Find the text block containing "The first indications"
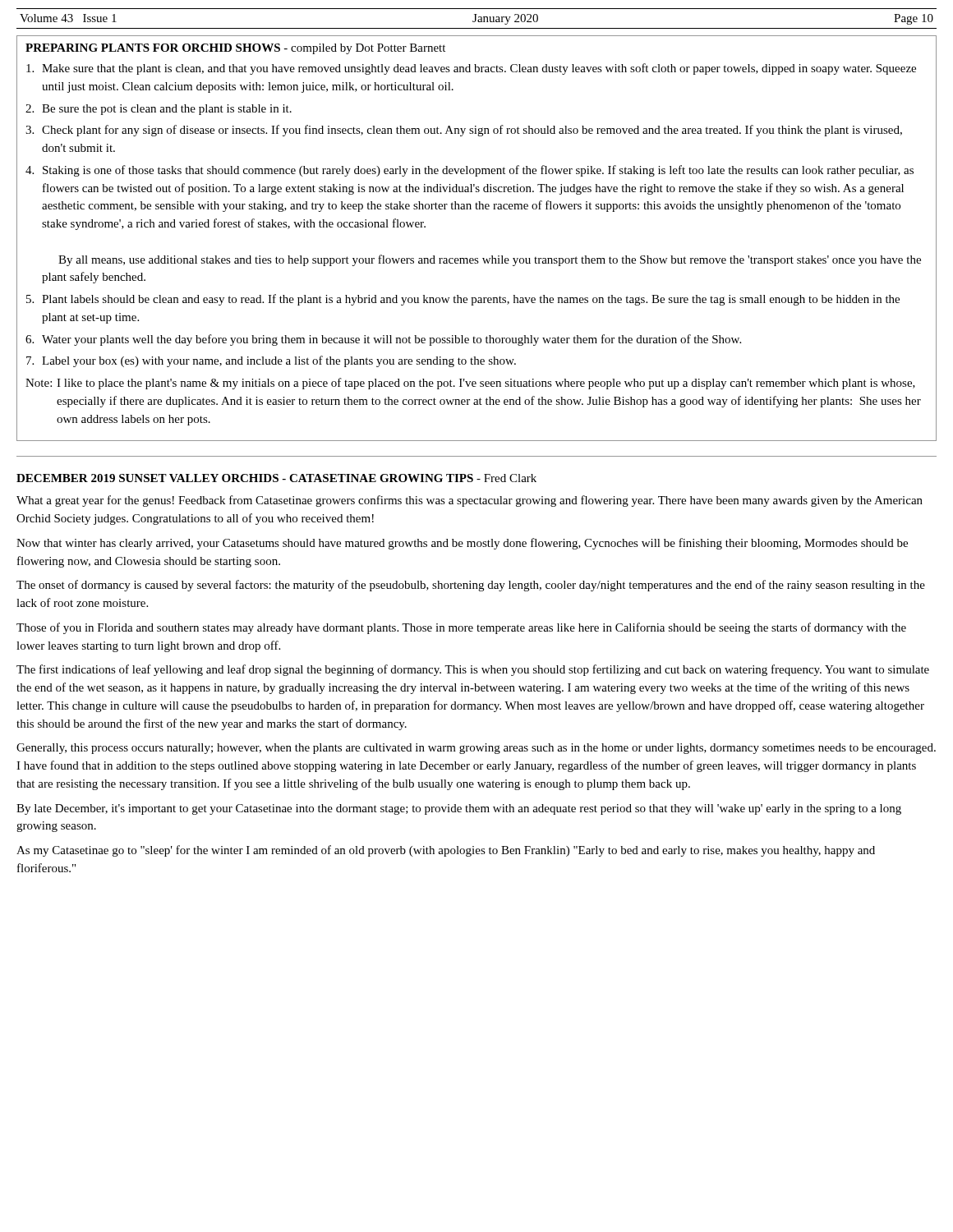This screenshot has height=1232, width=953. pyautogui.click(x=473, y=696)
